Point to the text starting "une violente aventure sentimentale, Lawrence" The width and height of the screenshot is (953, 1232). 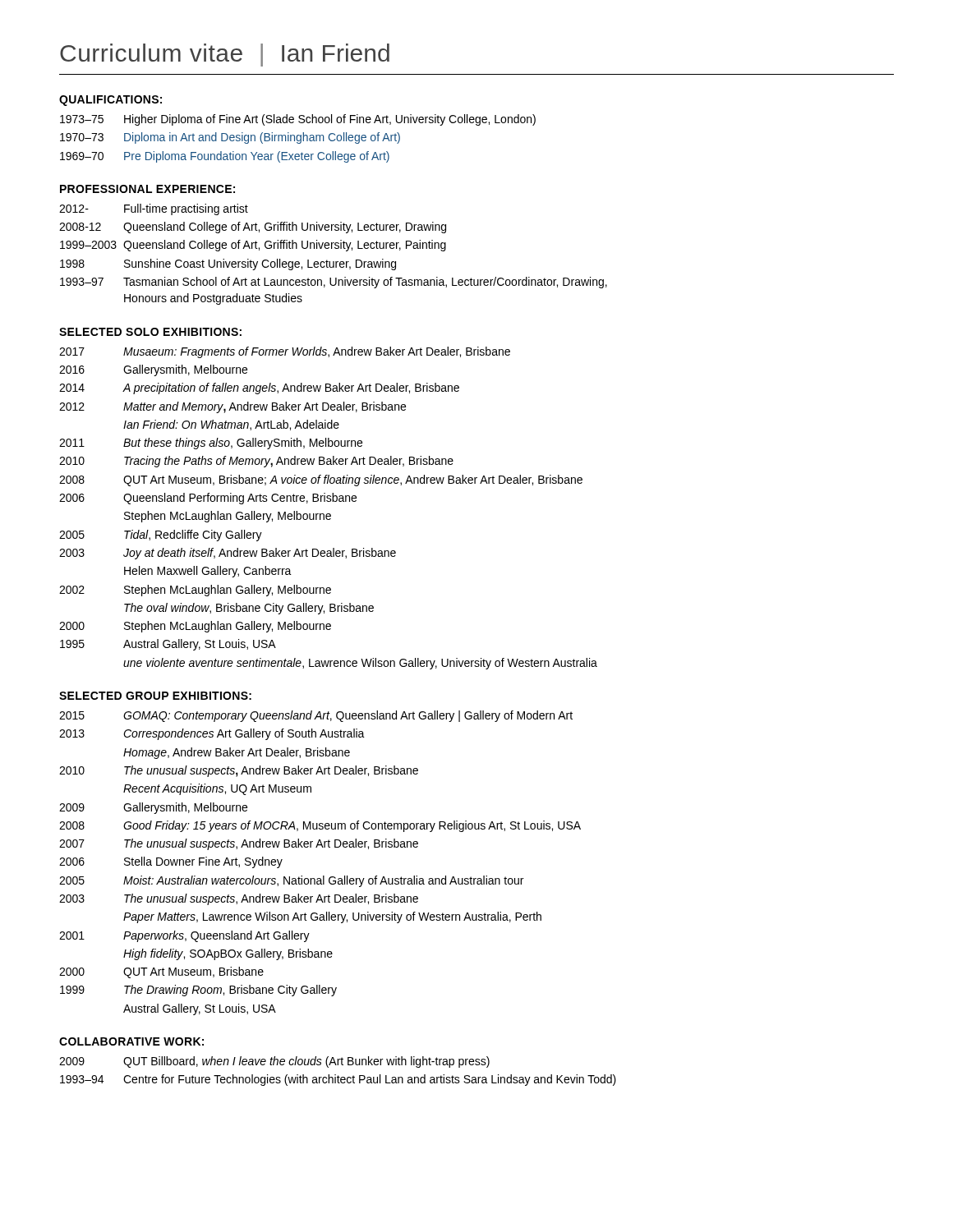(x=360, y=663)
